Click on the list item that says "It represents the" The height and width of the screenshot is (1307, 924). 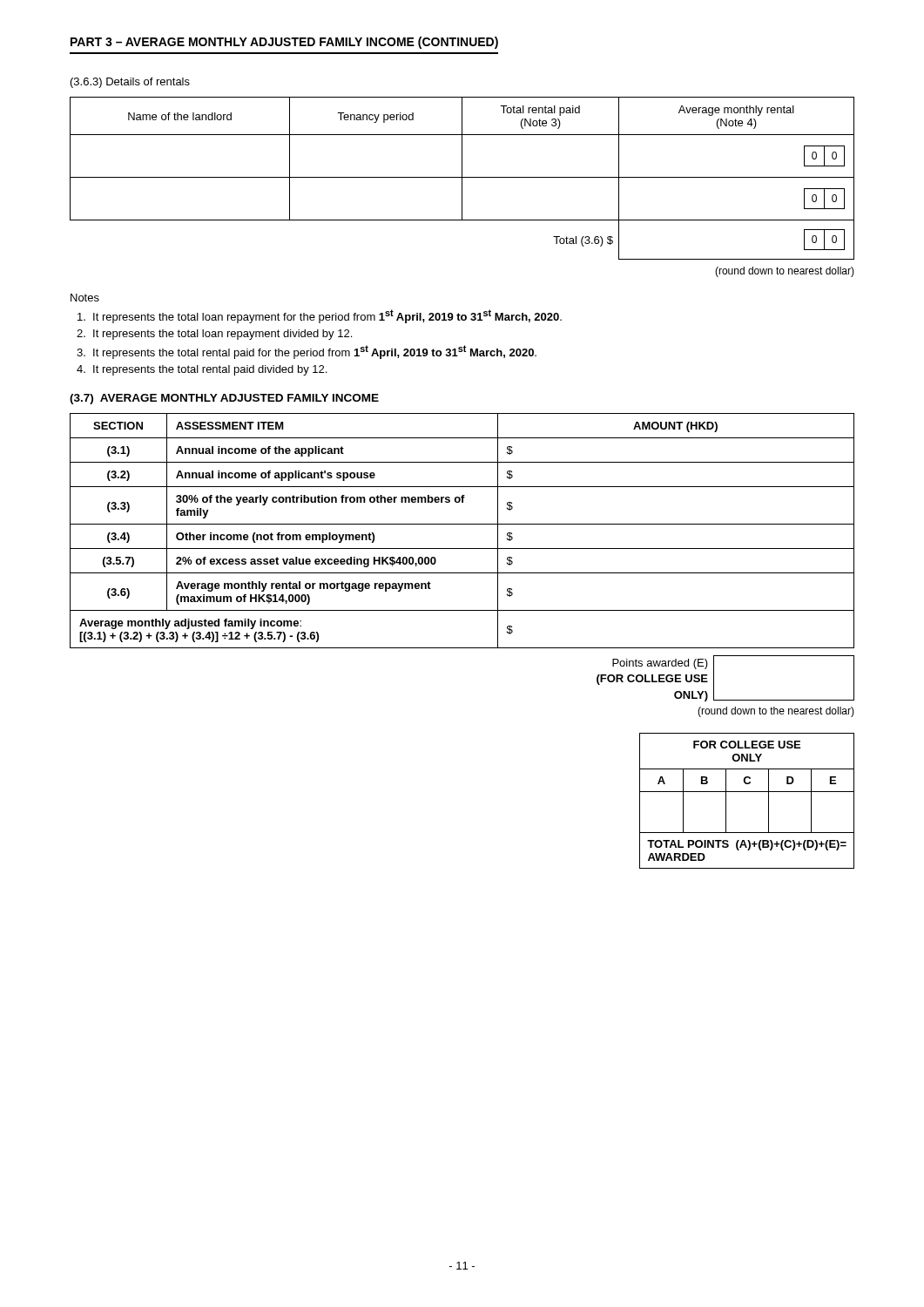[320, 315]
